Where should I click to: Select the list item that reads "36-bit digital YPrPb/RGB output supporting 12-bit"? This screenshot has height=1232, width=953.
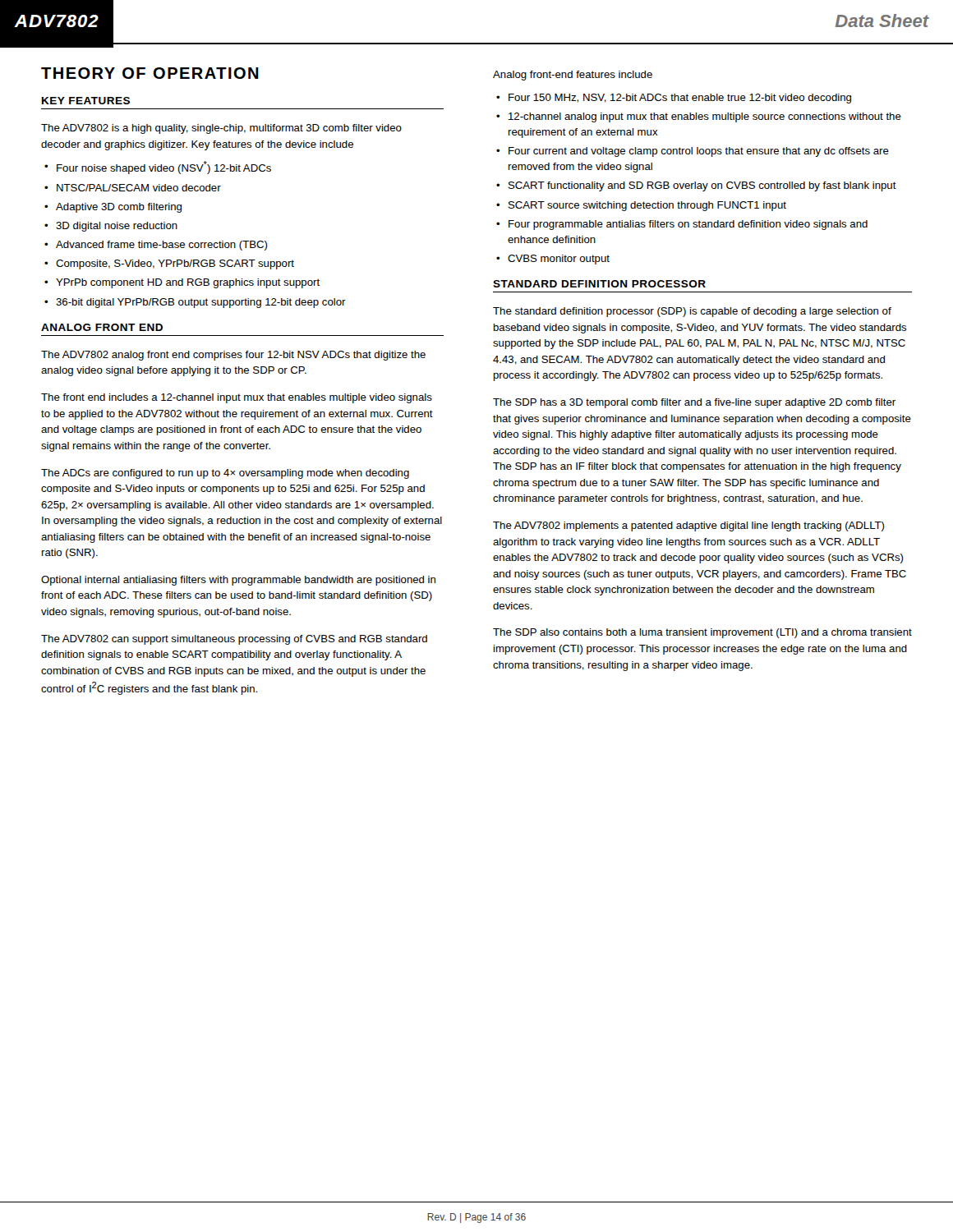(x=242, y=302)
